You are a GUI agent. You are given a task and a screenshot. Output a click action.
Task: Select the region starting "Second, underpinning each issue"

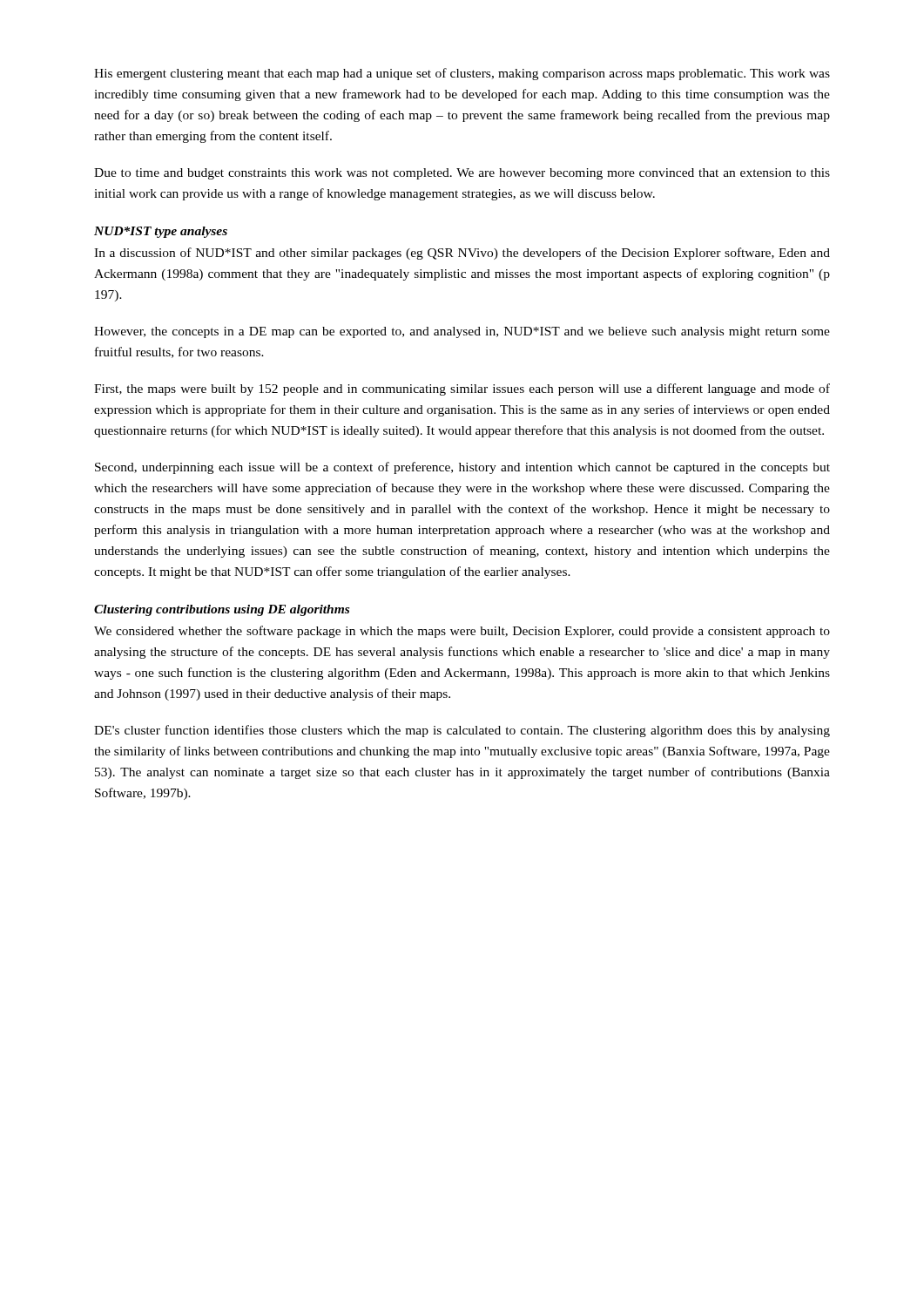pyautogui.click(x=462, y=519)
